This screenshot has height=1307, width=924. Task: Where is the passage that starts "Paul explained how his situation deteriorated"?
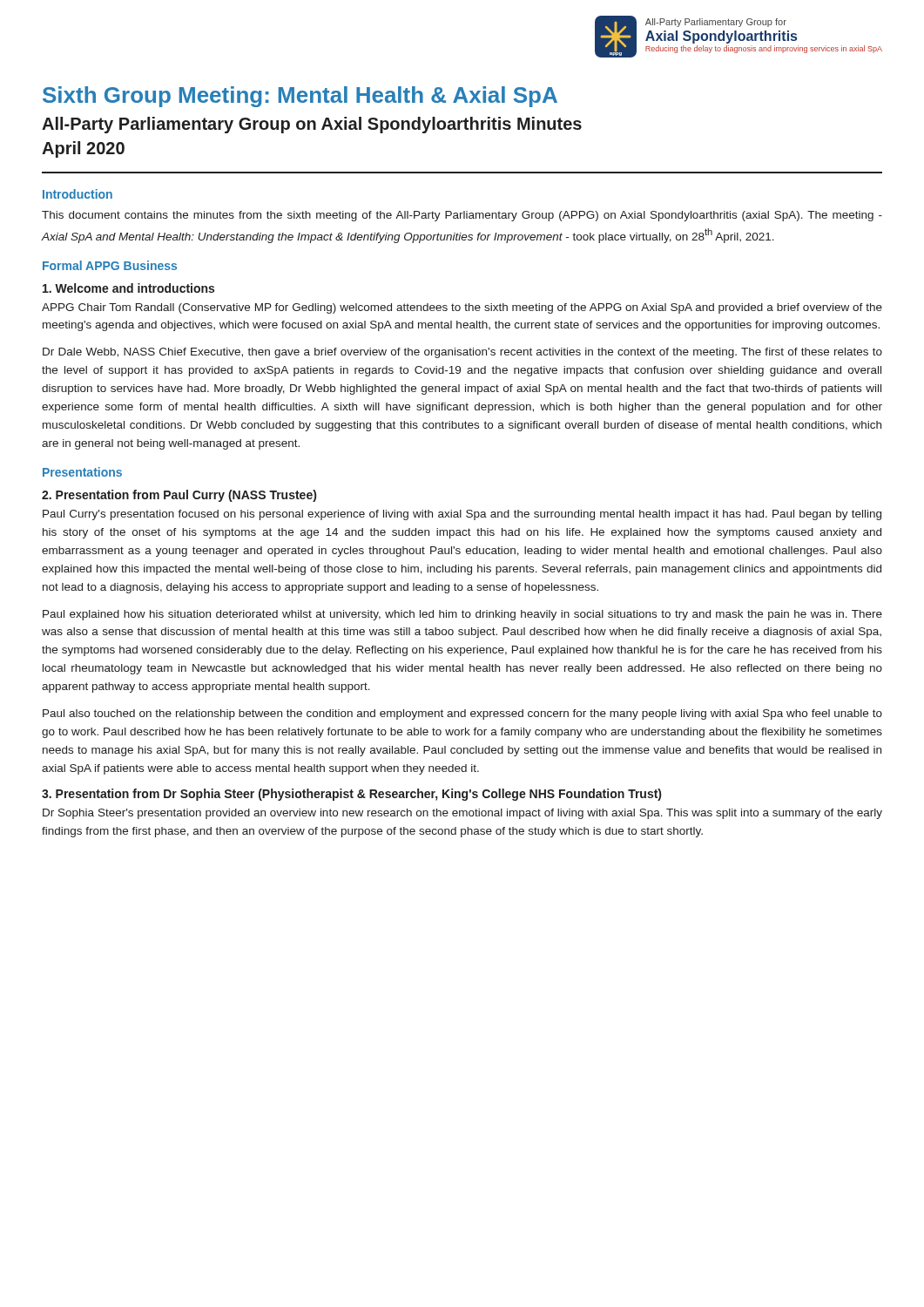tap(462, 650)
